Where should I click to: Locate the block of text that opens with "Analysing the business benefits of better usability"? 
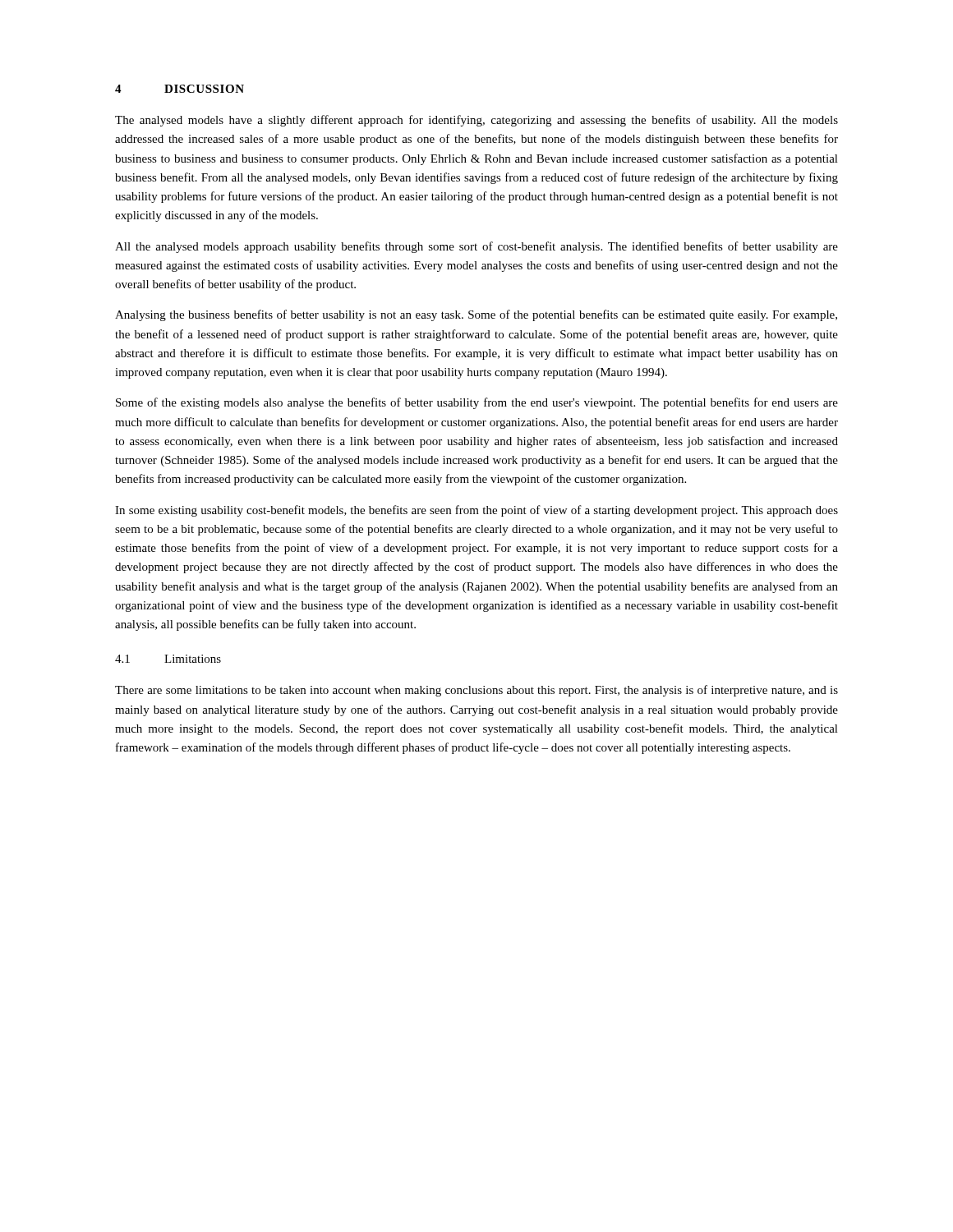click(476, 343)
